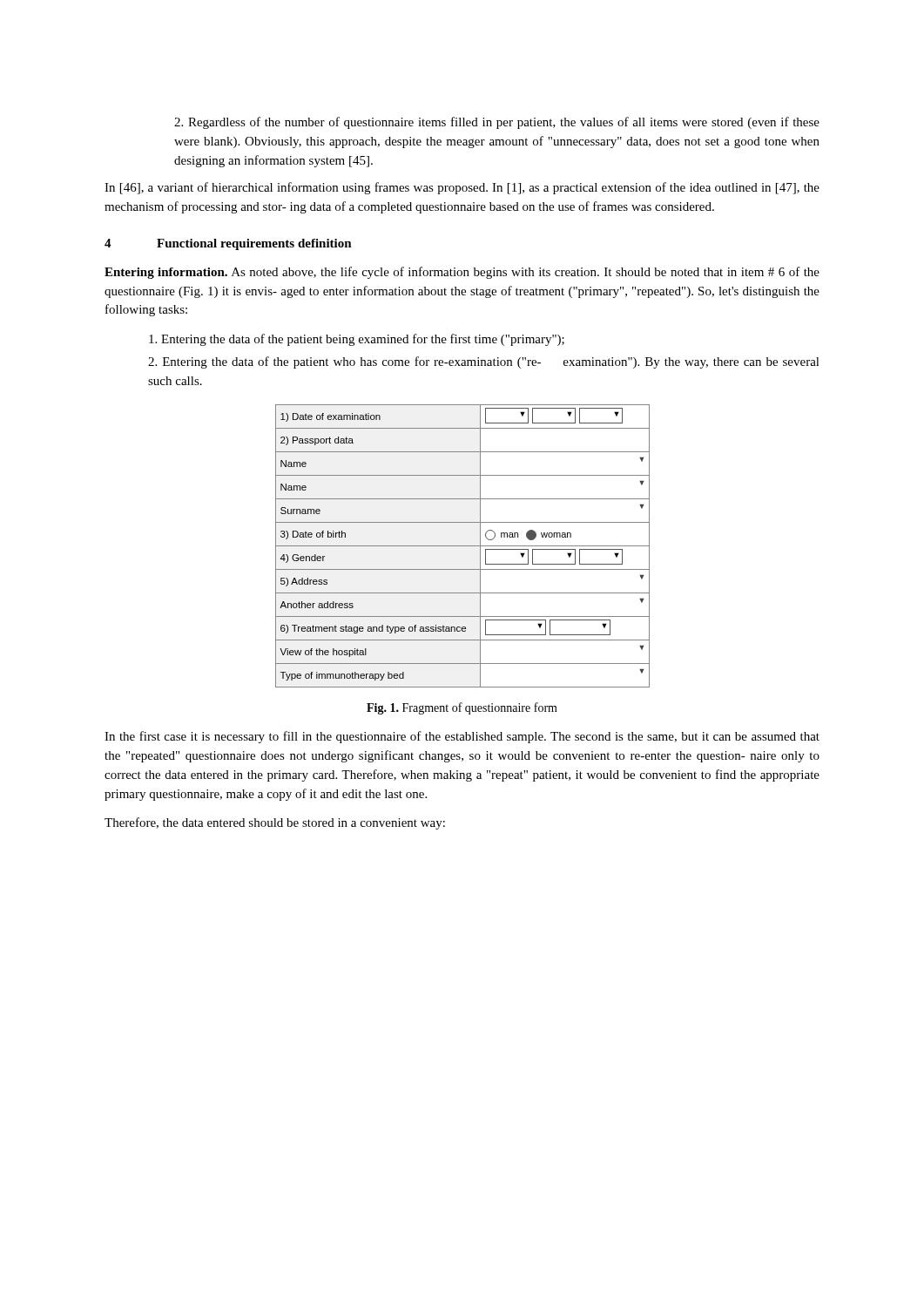This screenshot has height=1307, width=924.
Task: Click the screenshot
Action: [x=462, y=546]
